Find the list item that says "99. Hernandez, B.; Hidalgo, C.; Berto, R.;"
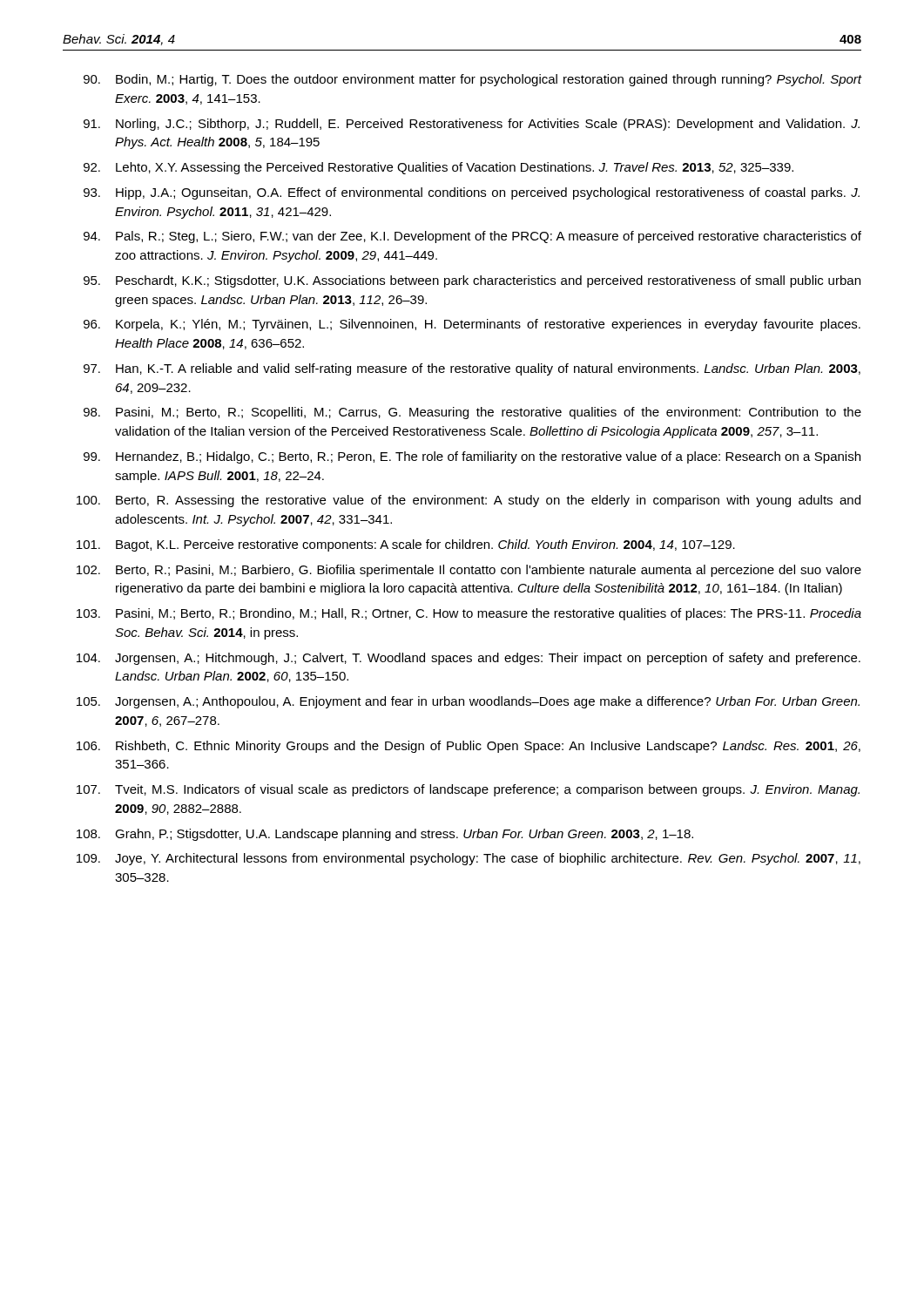Screen dimensions: 1307x924 pyautogui.click(x=462, y=466)
